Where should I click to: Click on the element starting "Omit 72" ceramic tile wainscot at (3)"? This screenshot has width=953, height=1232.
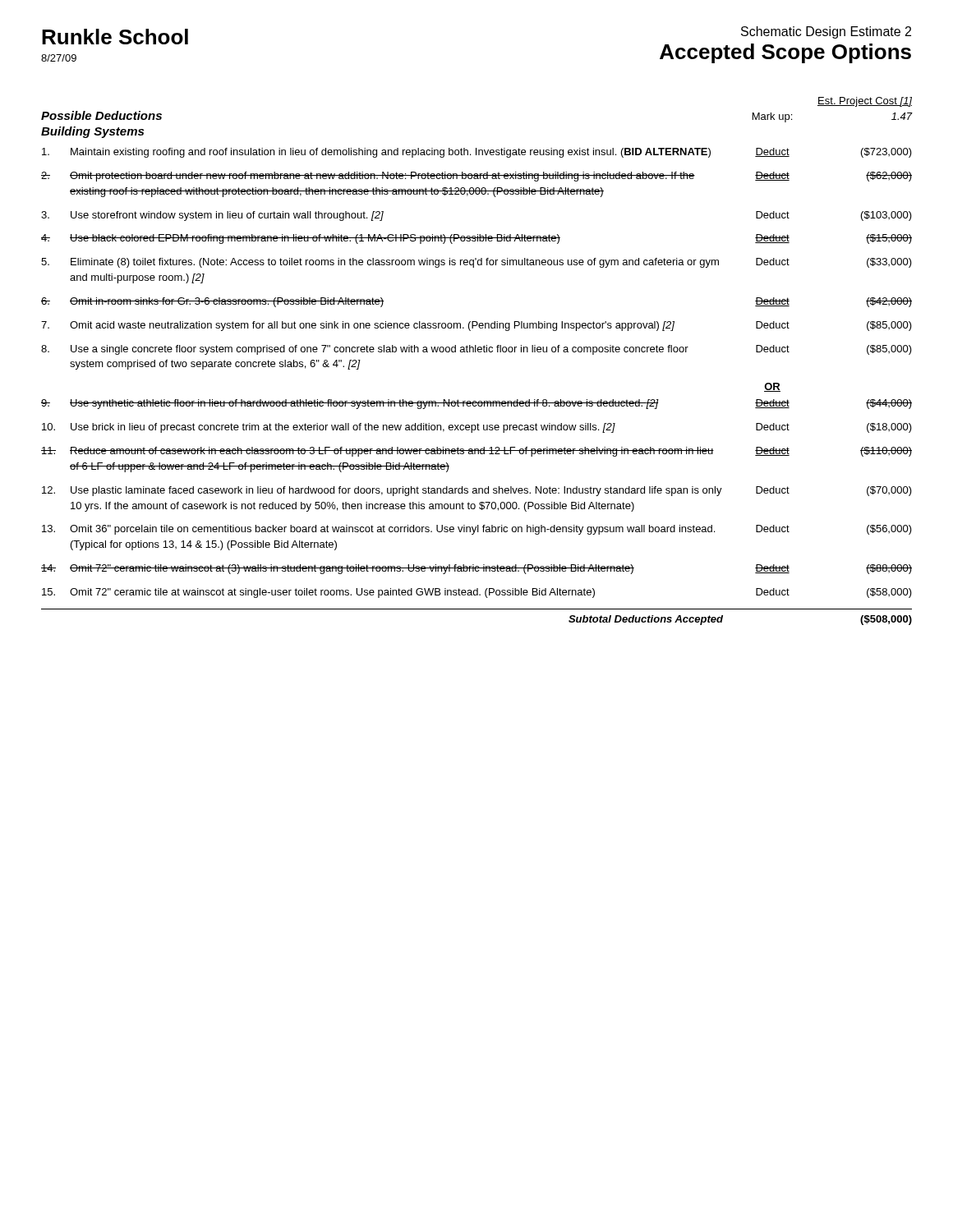(352, 568)
